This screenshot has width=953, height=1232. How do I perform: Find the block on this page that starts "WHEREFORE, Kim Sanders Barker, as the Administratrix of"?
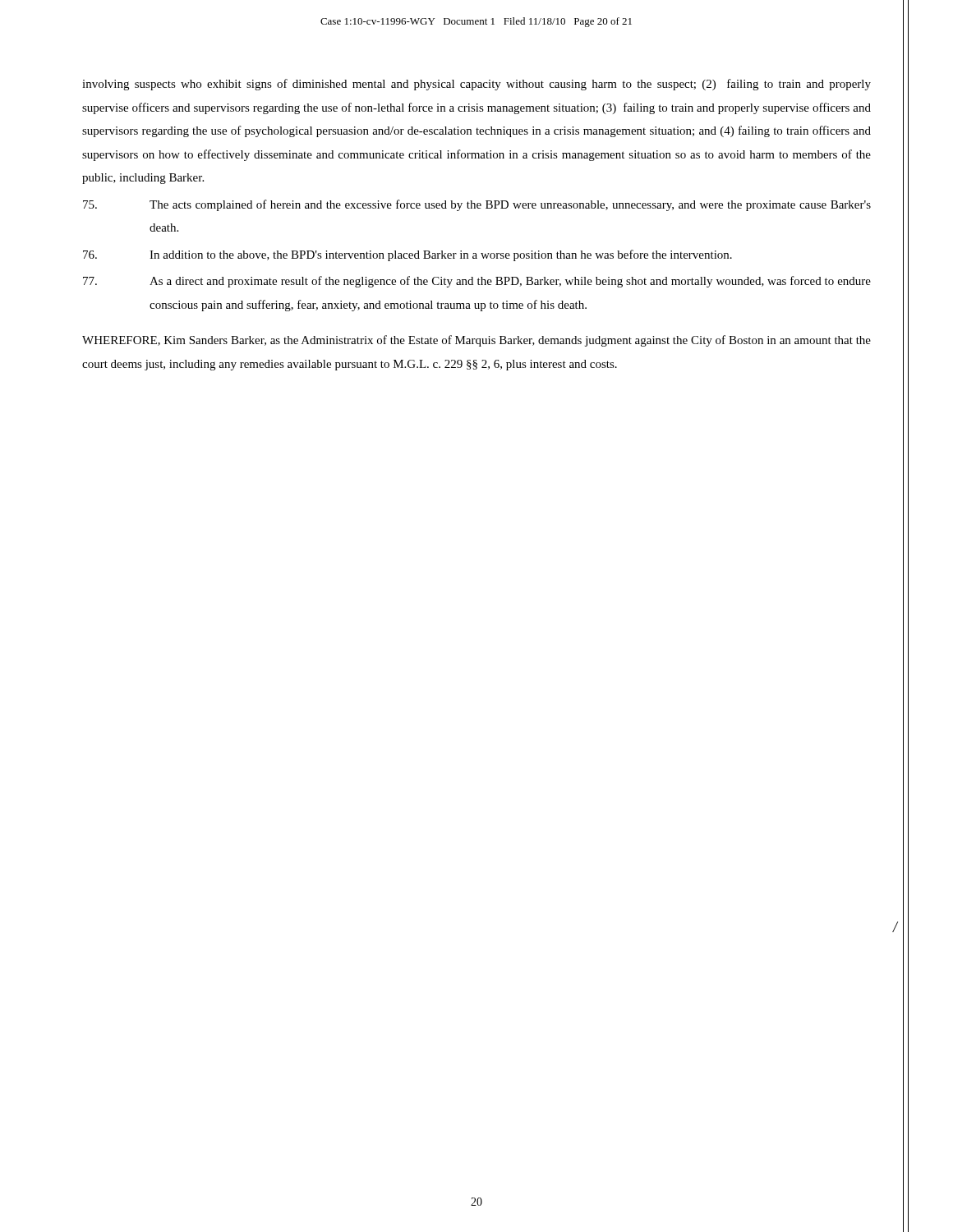[x=476, y=352]
